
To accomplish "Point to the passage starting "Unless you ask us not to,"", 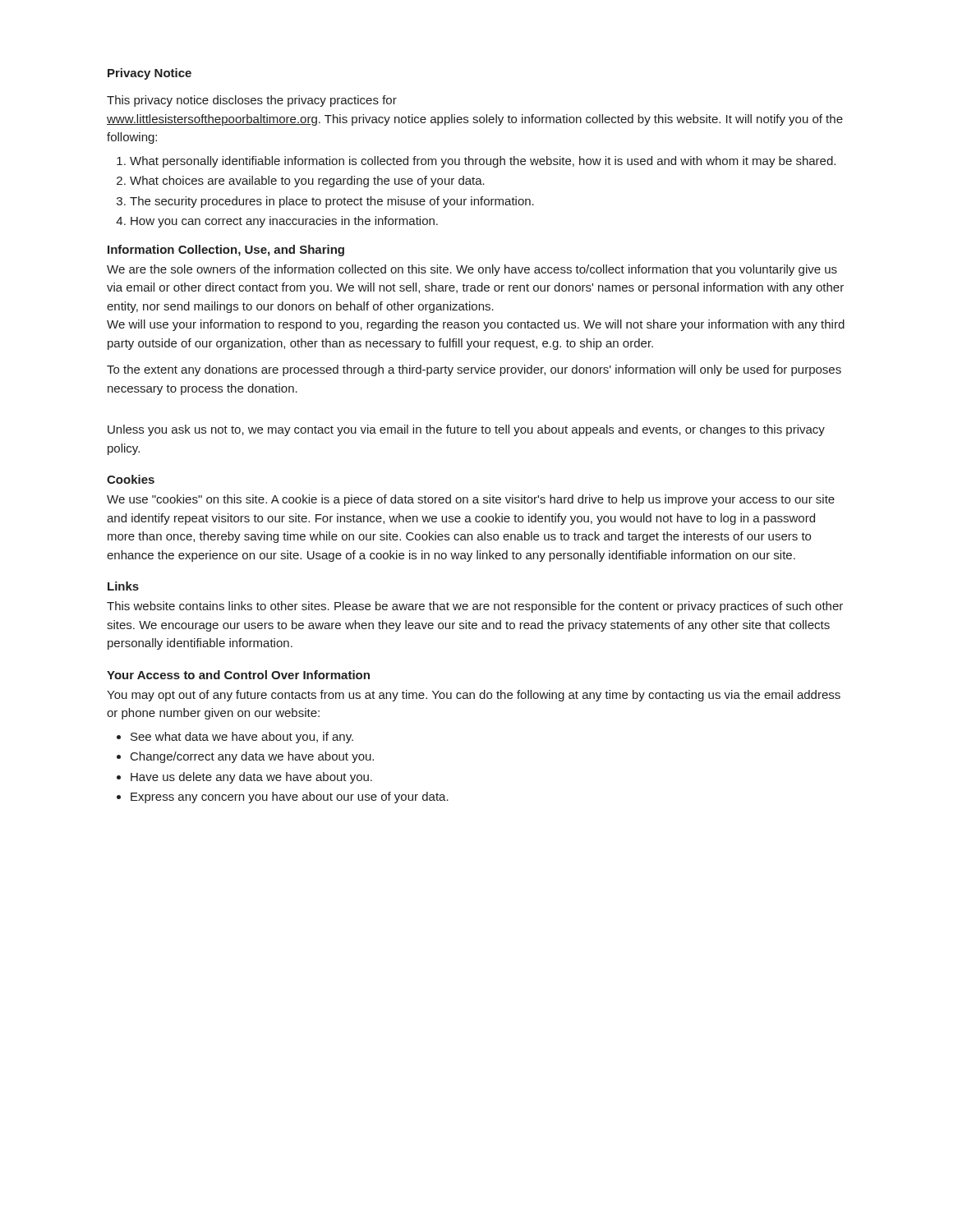I will point(466,438).
